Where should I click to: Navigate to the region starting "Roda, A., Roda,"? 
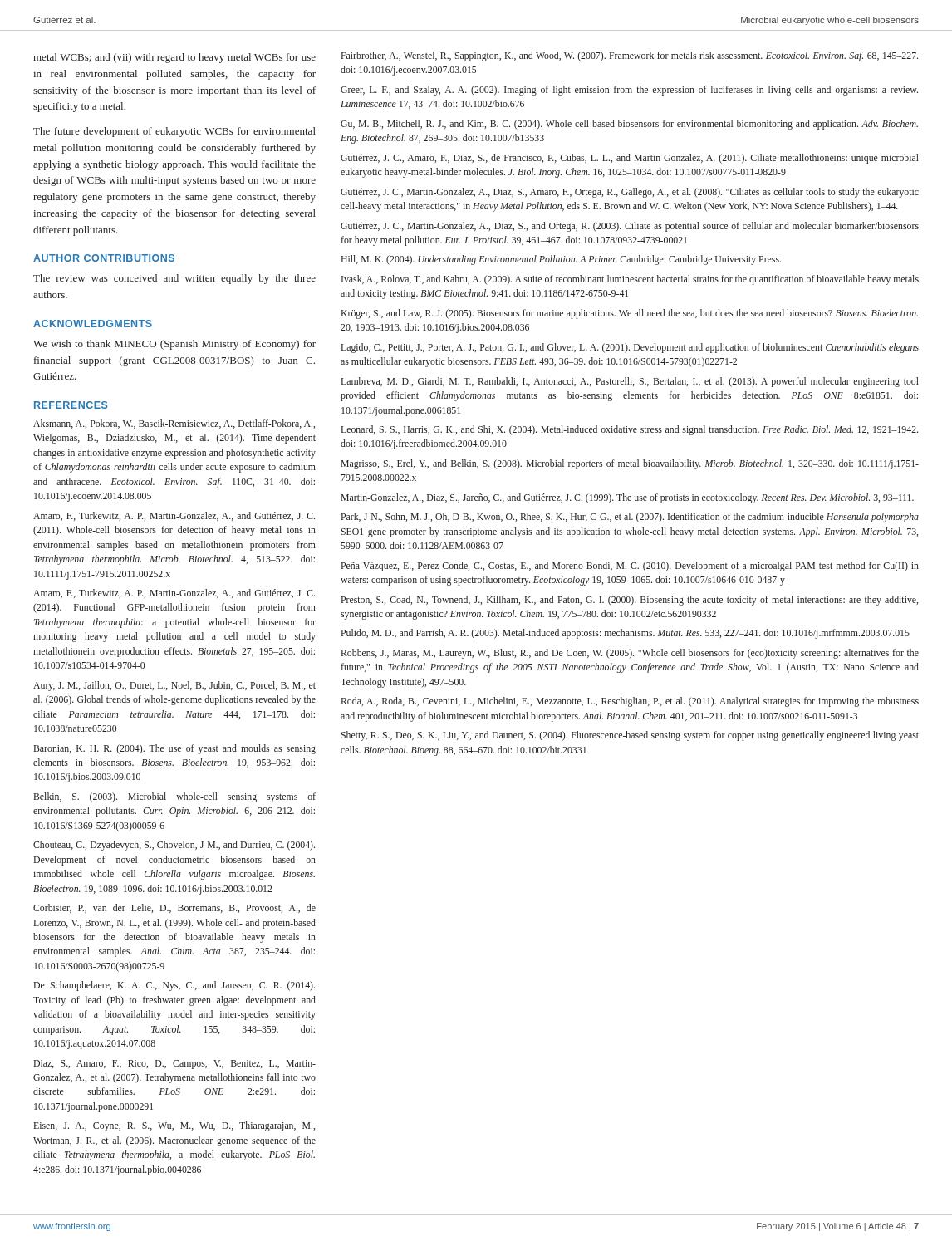pos(630,708)
